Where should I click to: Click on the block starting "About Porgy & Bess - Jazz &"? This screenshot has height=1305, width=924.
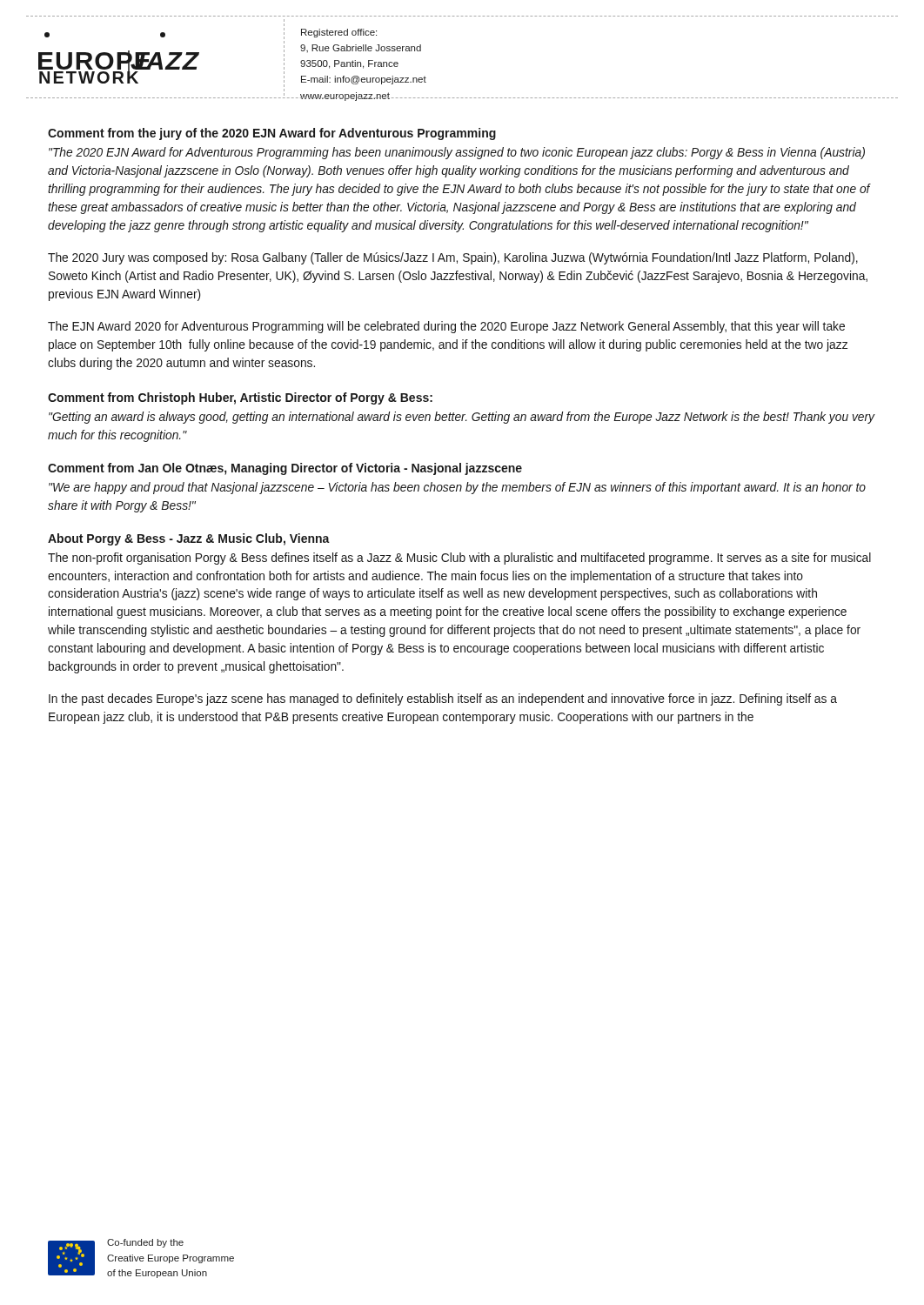click(x=189, y=538)
